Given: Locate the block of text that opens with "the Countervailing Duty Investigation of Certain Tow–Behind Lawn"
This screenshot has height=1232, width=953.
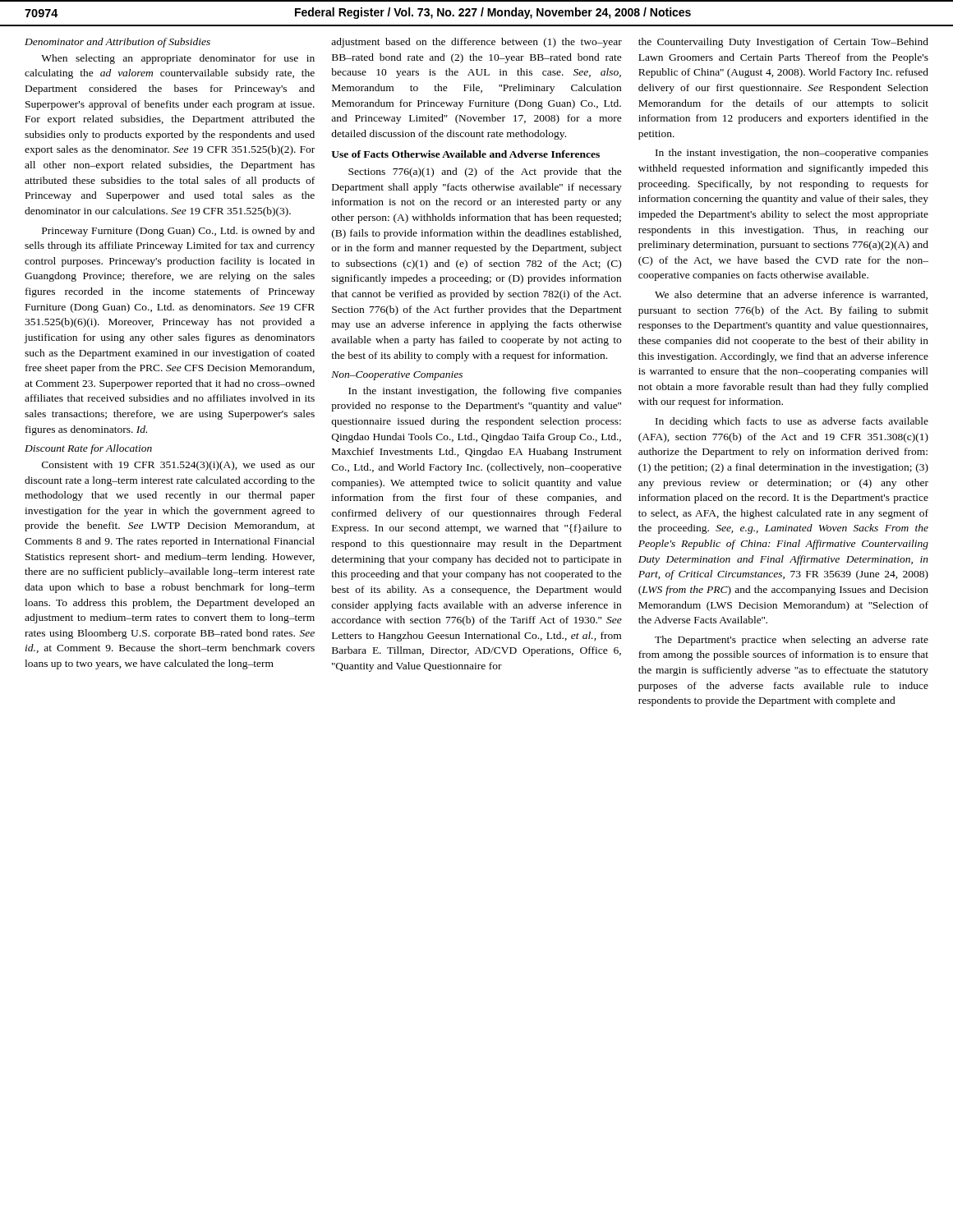Looking at the screenshot, I should point(783,88).
